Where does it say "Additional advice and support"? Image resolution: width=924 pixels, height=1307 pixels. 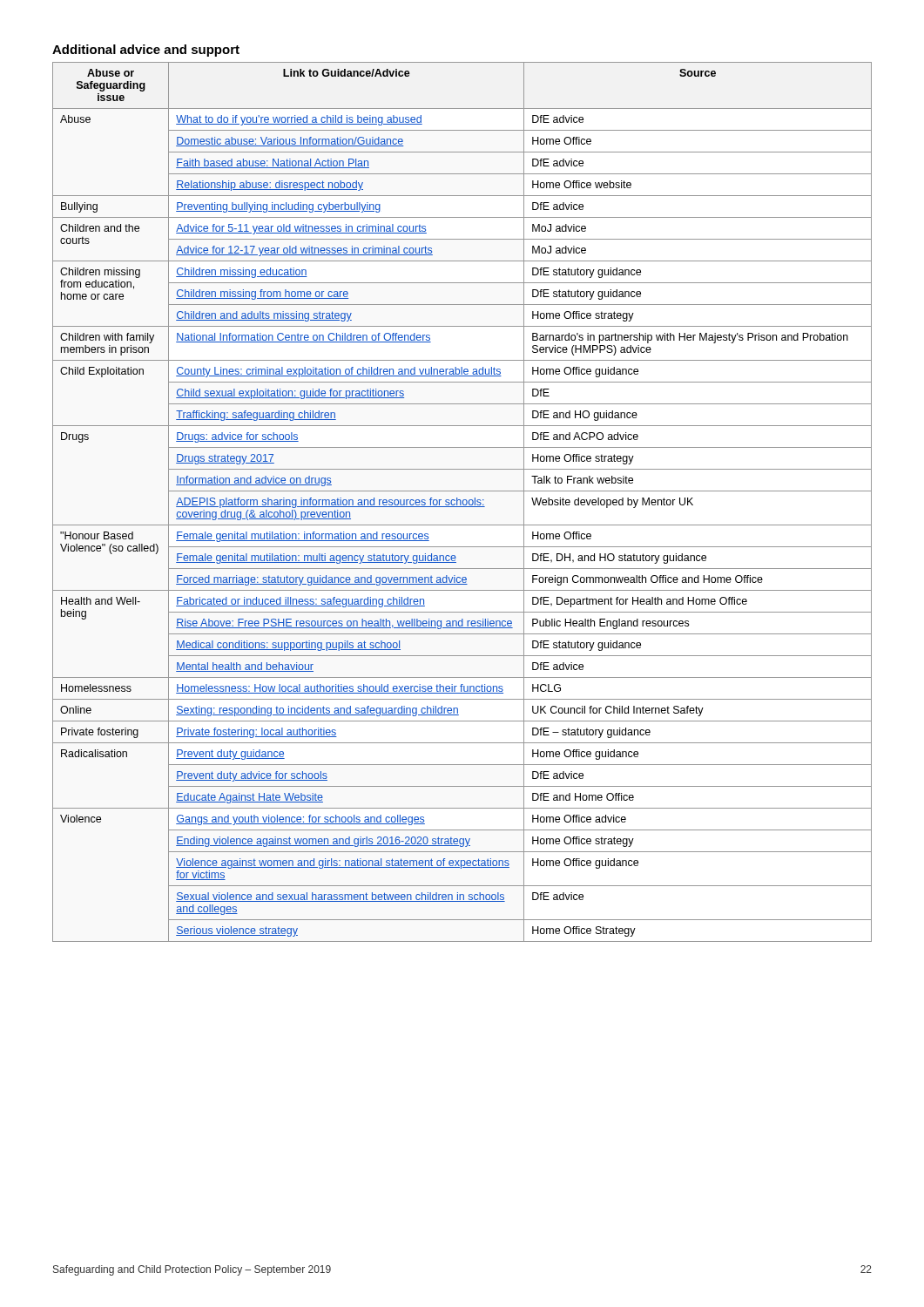tap(146, 49)
